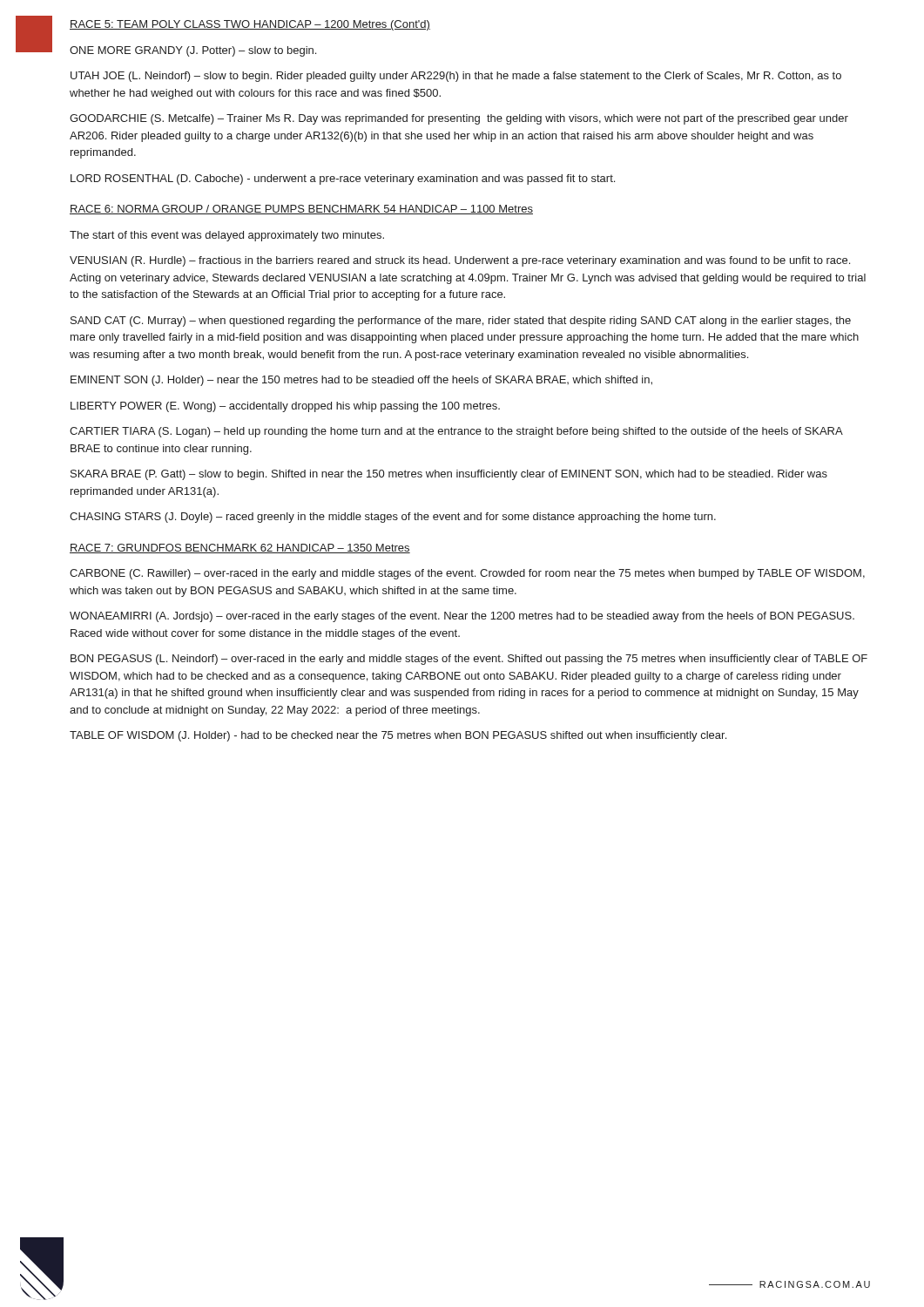Select the text starting "VENUSIAN (R. Hurdle) – fractious"
Viewport: 924px width, 1307px height.
pyautogui.click(x=468, y=277)
